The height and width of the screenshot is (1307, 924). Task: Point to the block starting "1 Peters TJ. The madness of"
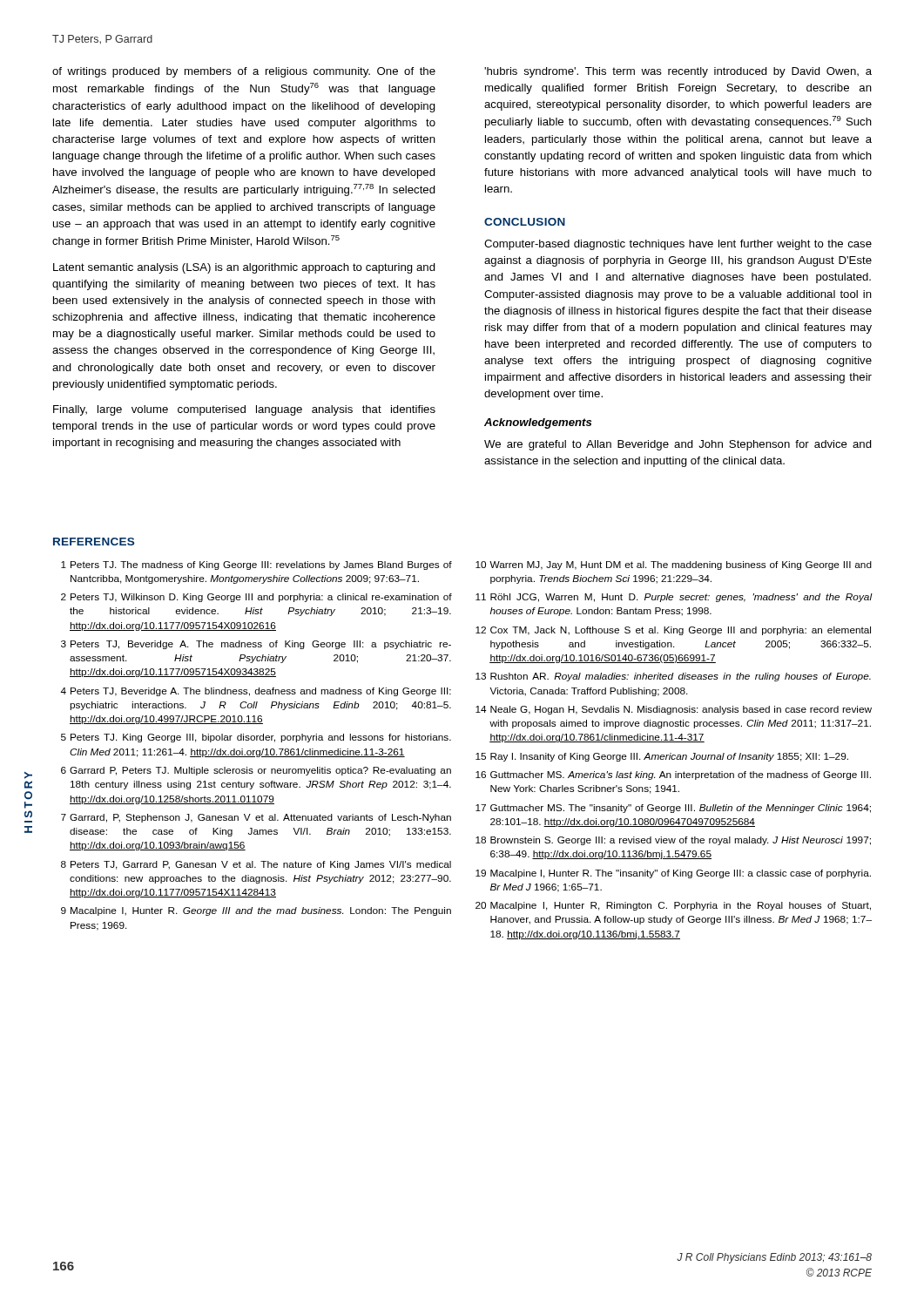click(252, 571)
